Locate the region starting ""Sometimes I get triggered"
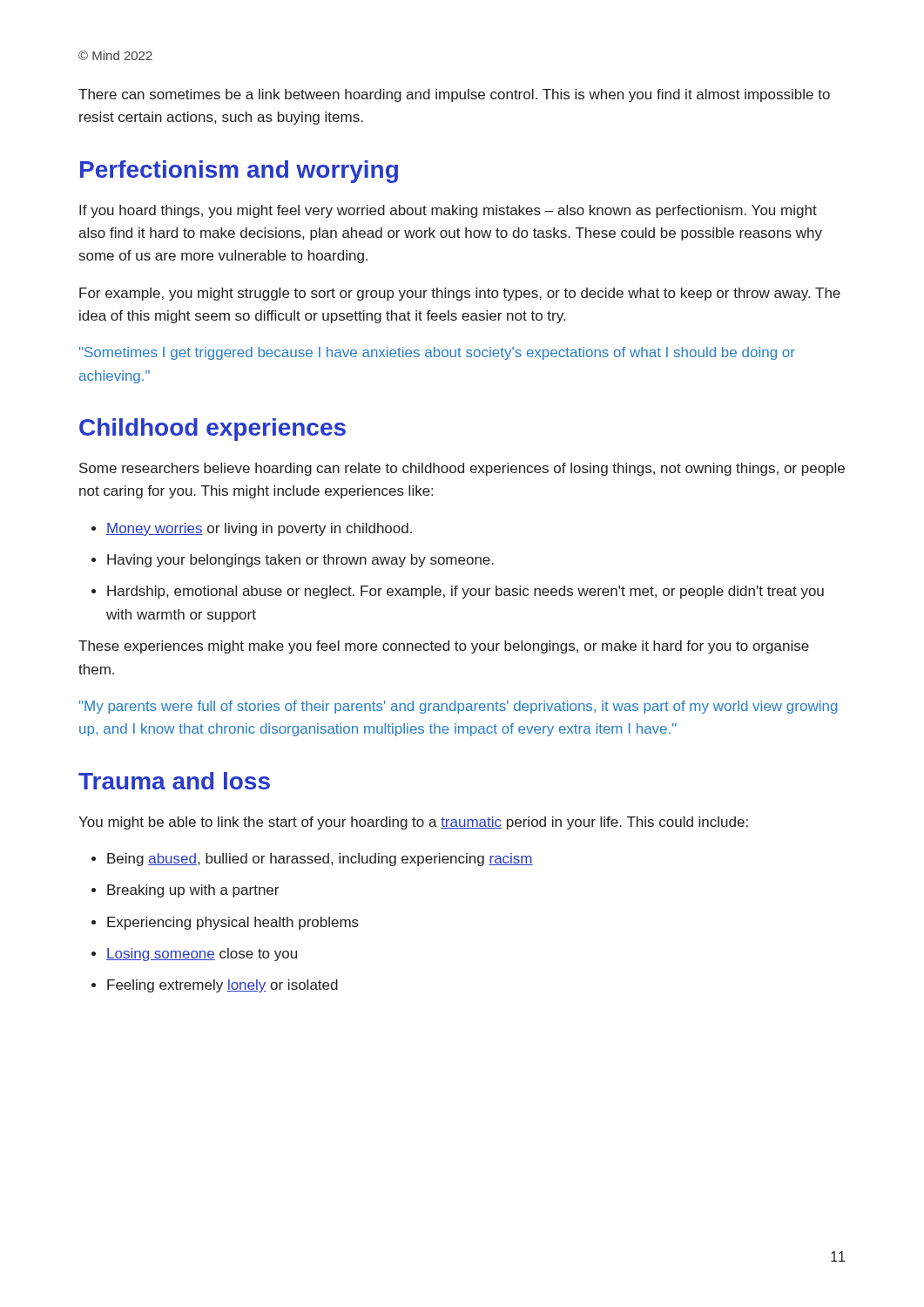Screen dimensions: 1307x924 462,365
